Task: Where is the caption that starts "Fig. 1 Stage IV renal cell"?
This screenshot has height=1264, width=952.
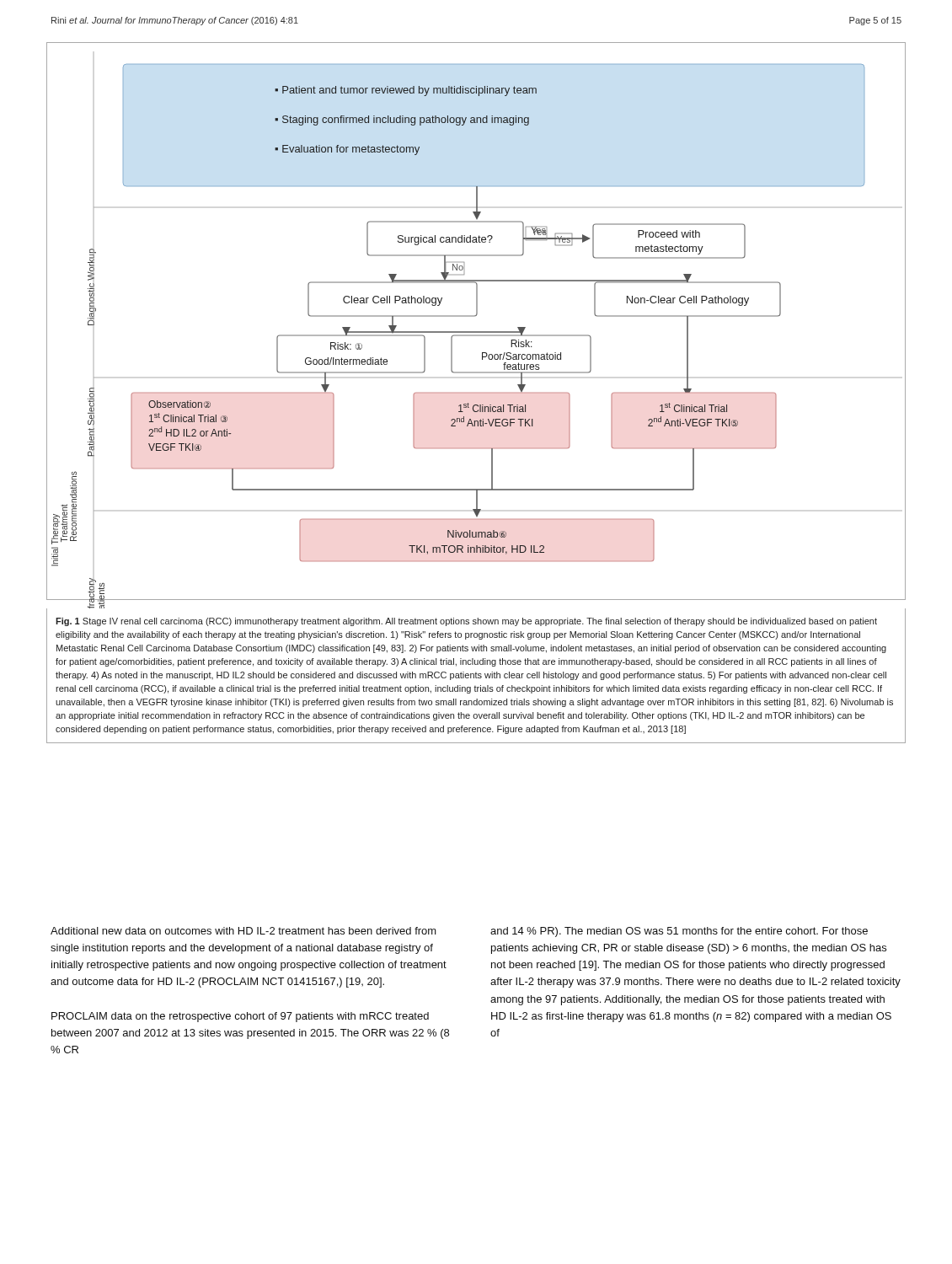Action: coord(475,675)
